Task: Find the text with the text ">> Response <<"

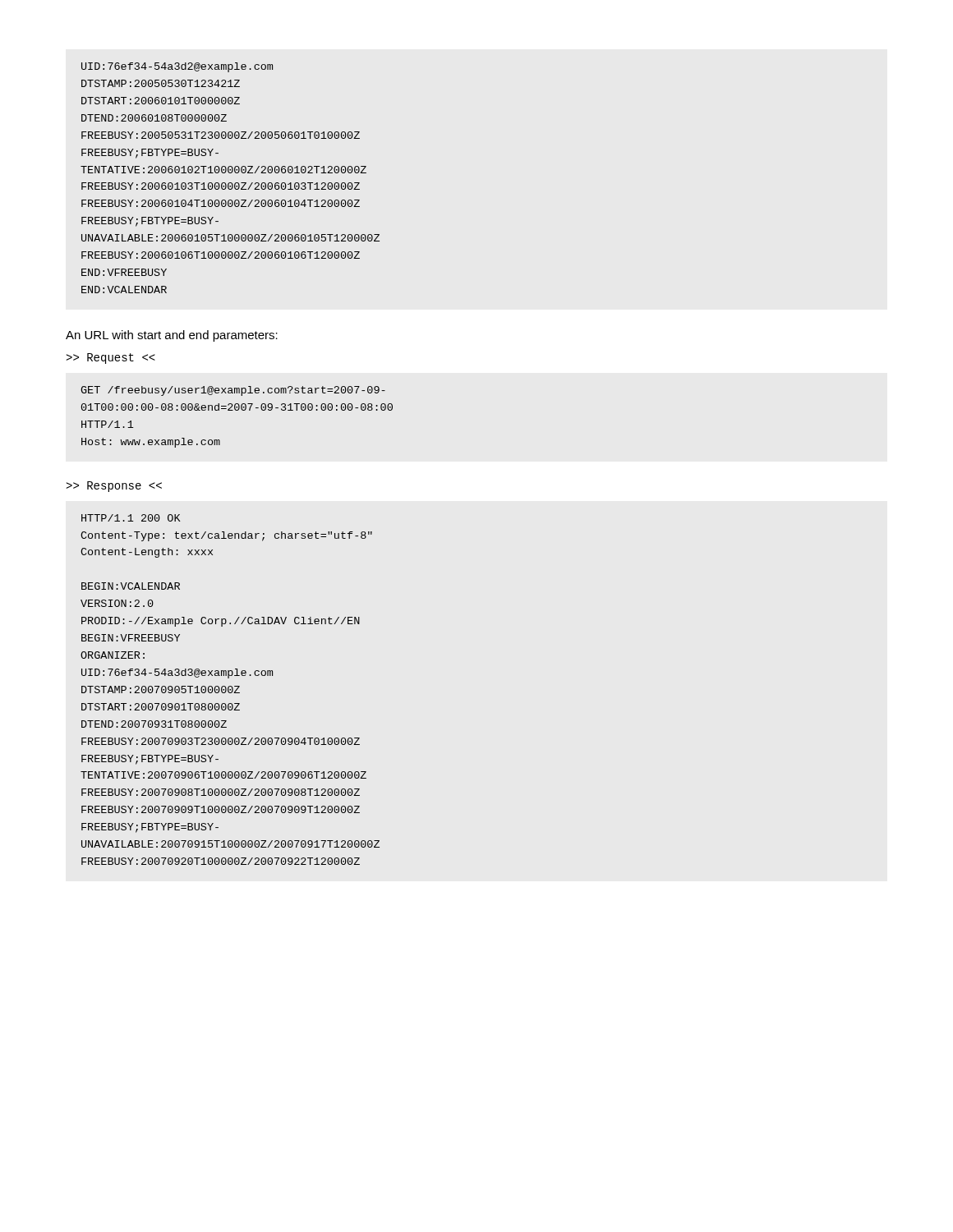Action: pyautogui.click(x=114, y=486)
